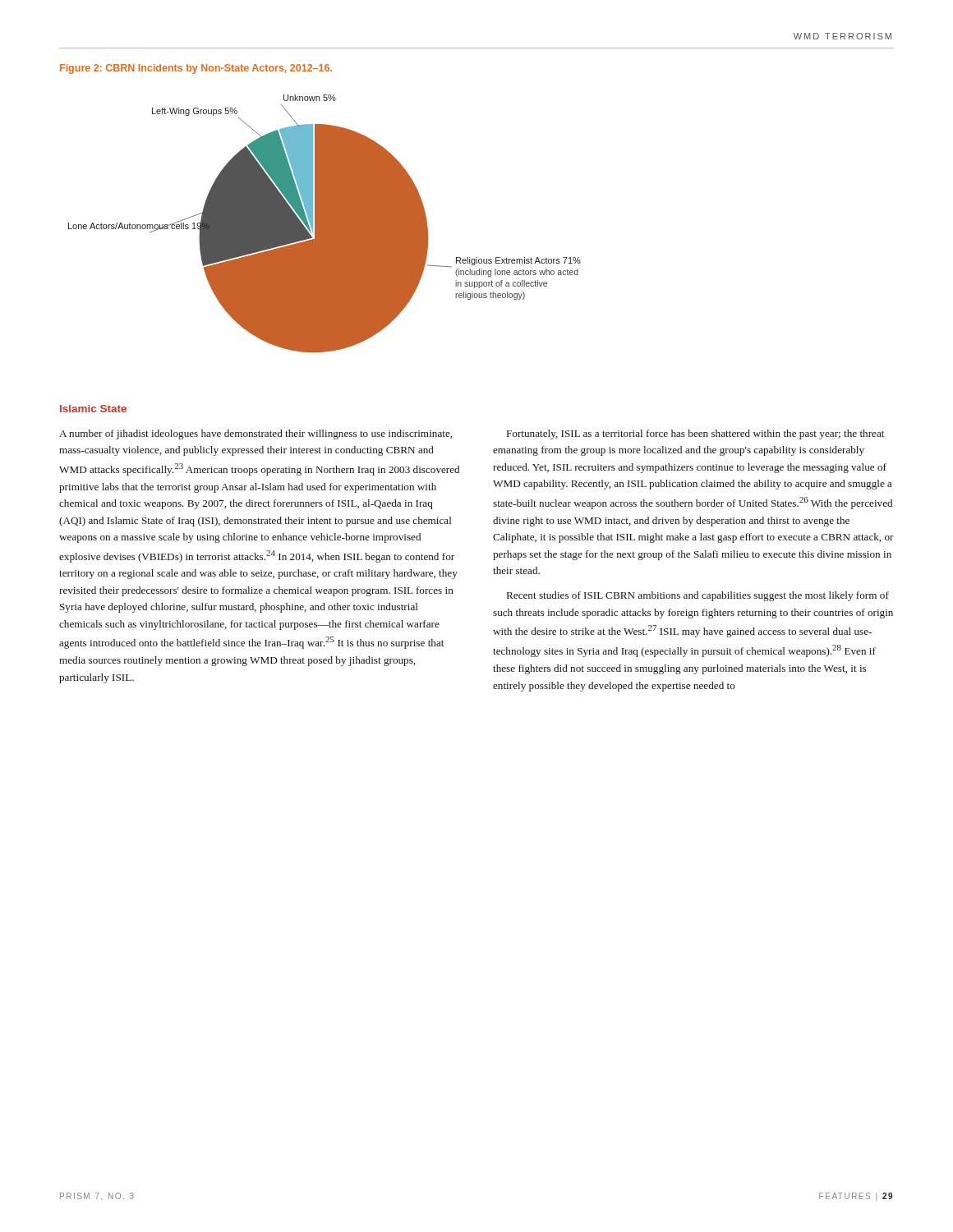Click a section header

click(x=93, y=409)
